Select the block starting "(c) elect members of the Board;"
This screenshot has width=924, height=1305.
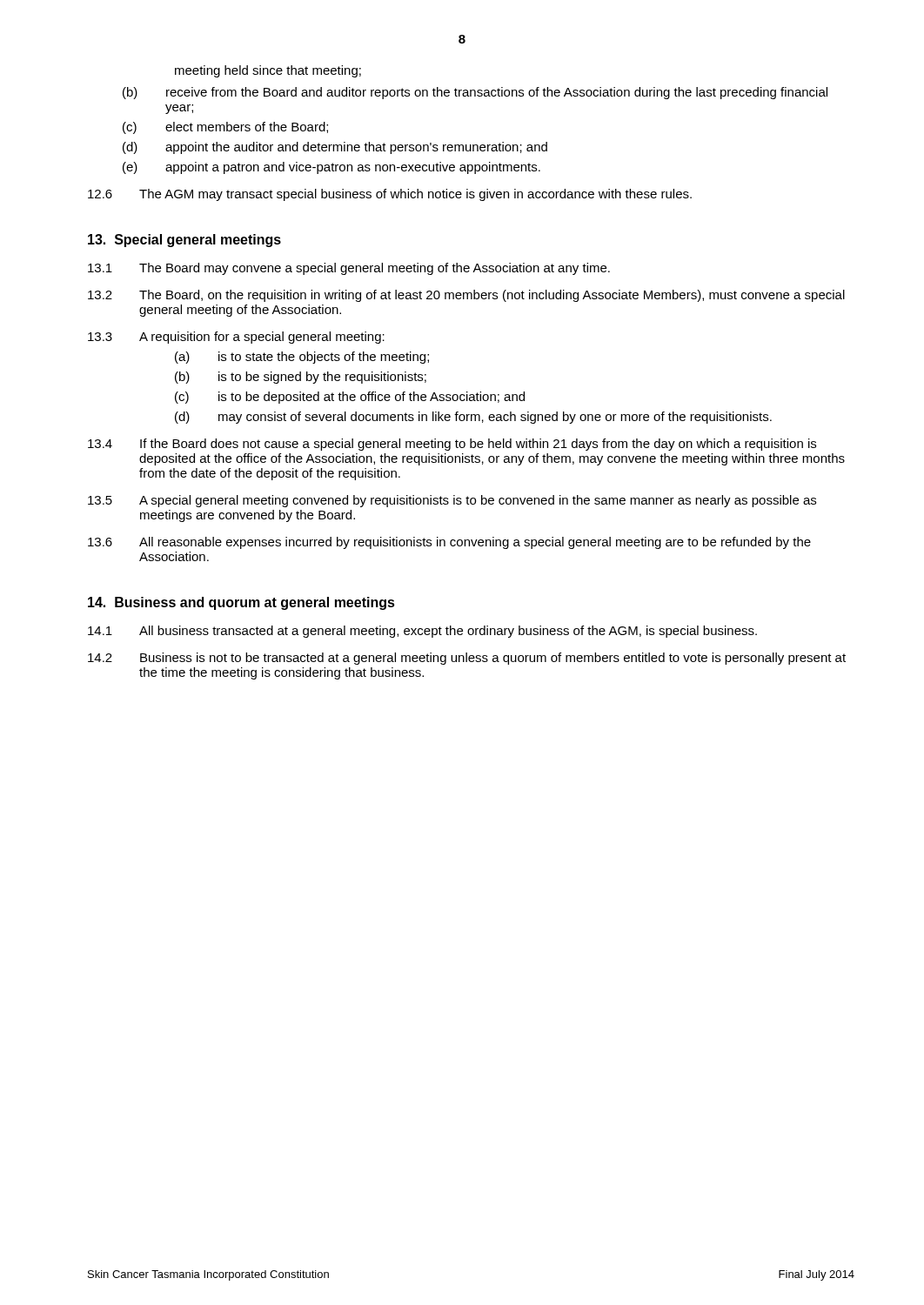(225, 128)
